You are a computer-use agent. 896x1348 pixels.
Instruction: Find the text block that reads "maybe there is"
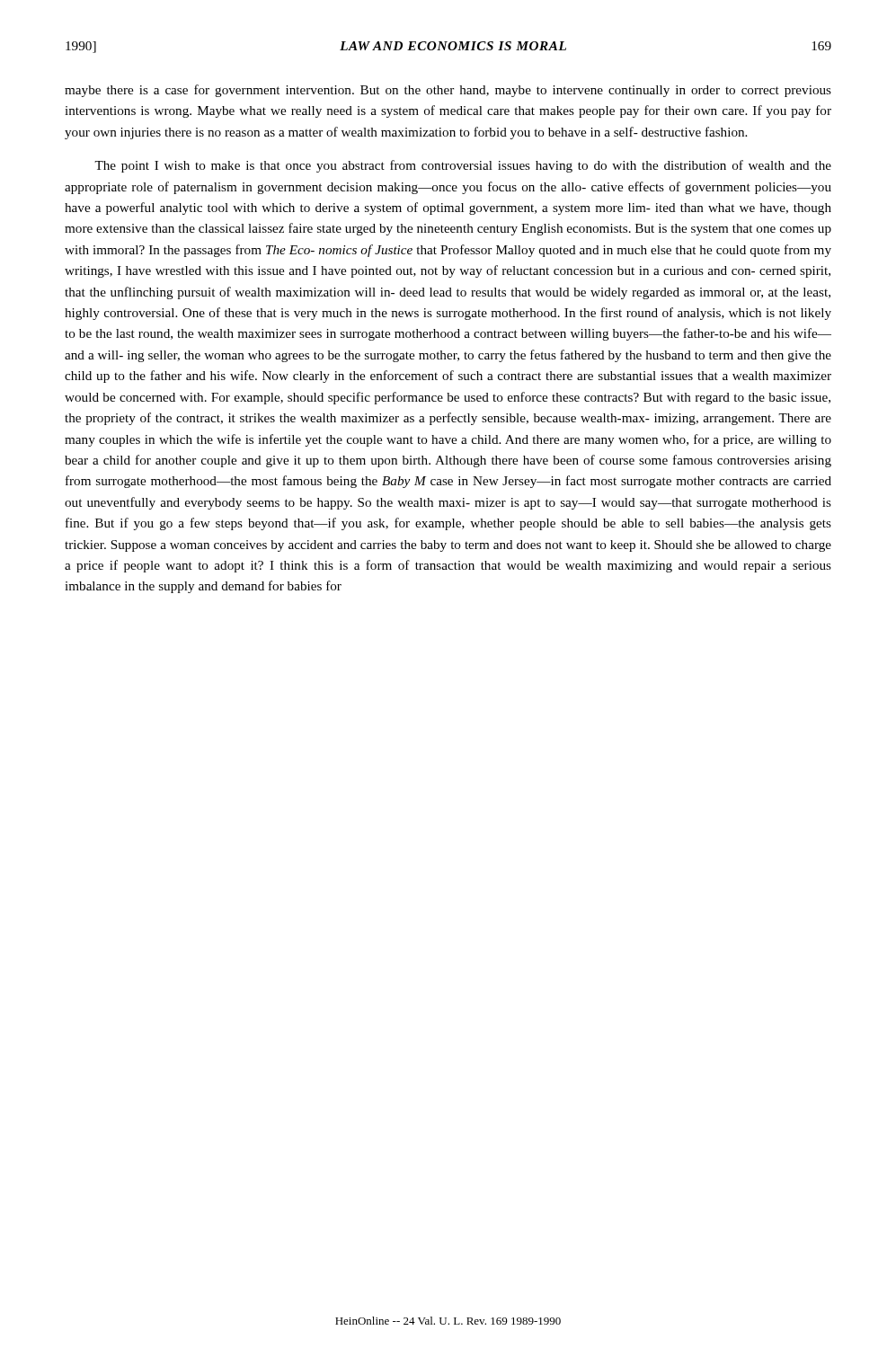pyautogui.click(x=448, y=110)
